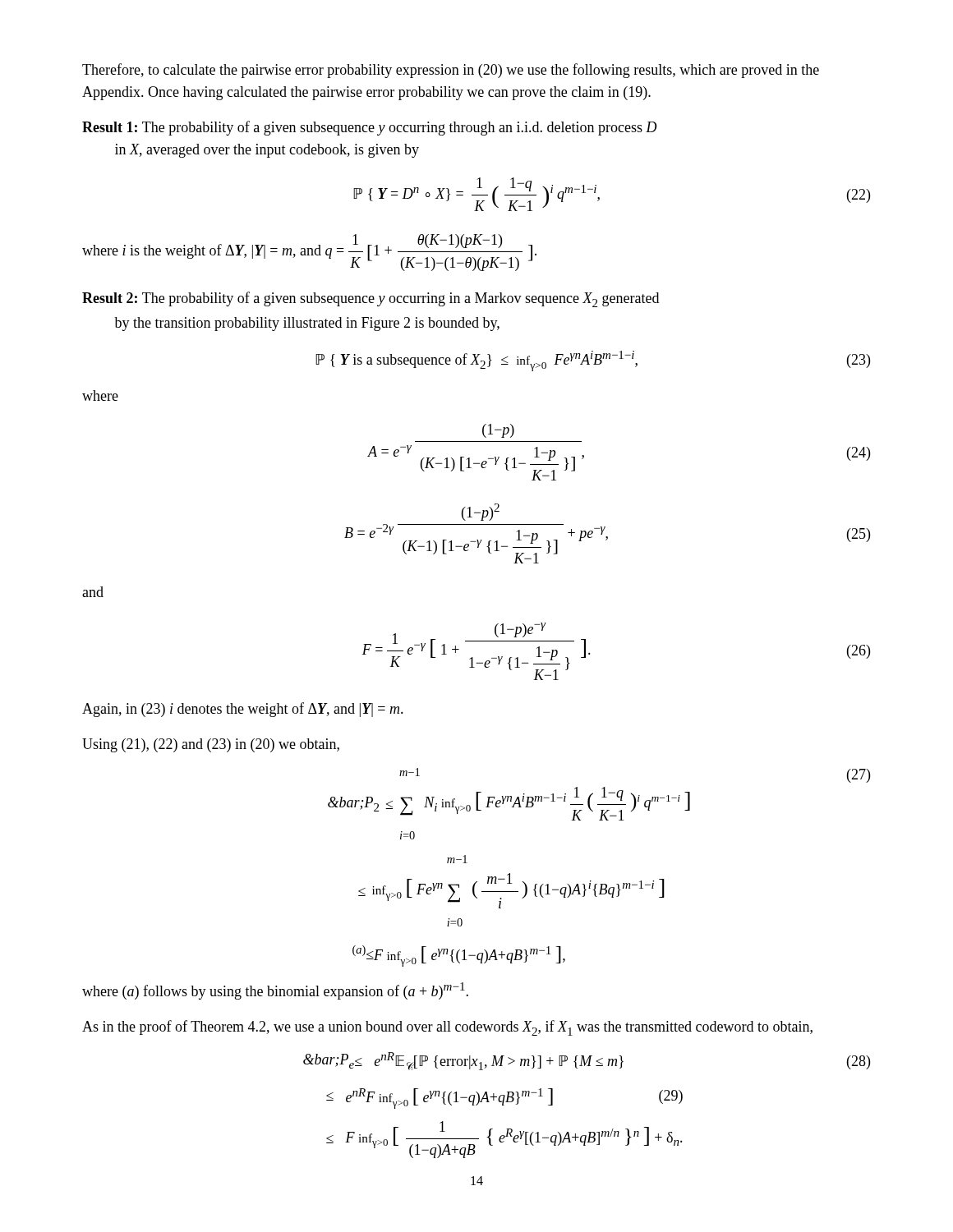The height and width of the screenshot is (1232, 953).
Task: Select the text block with the text "As in the"
Action: [448, 1028]
